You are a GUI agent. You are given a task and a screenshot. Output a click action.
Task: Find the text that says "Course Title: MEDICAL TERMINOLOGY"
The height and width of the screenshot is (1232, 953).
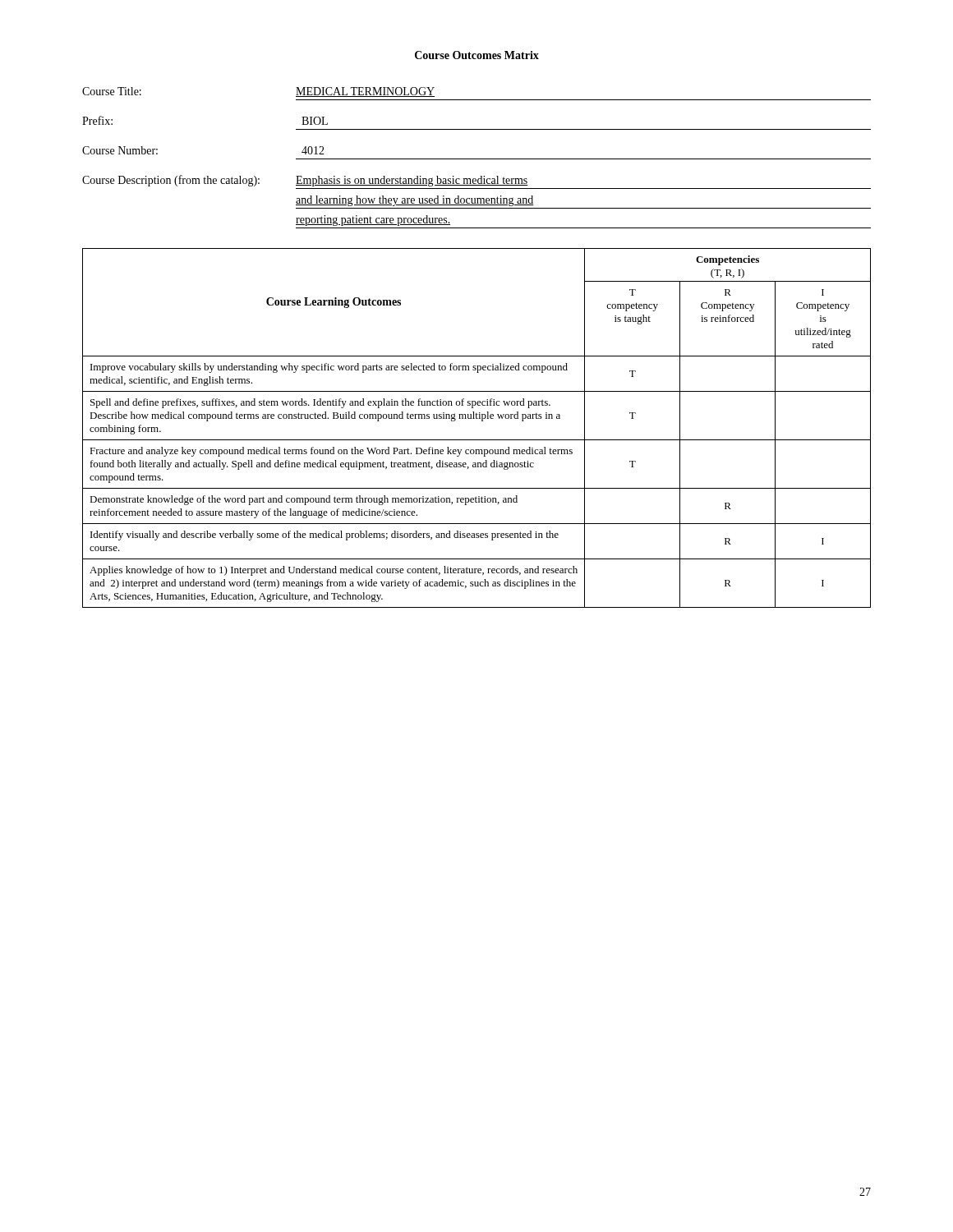tap(476, 93)
